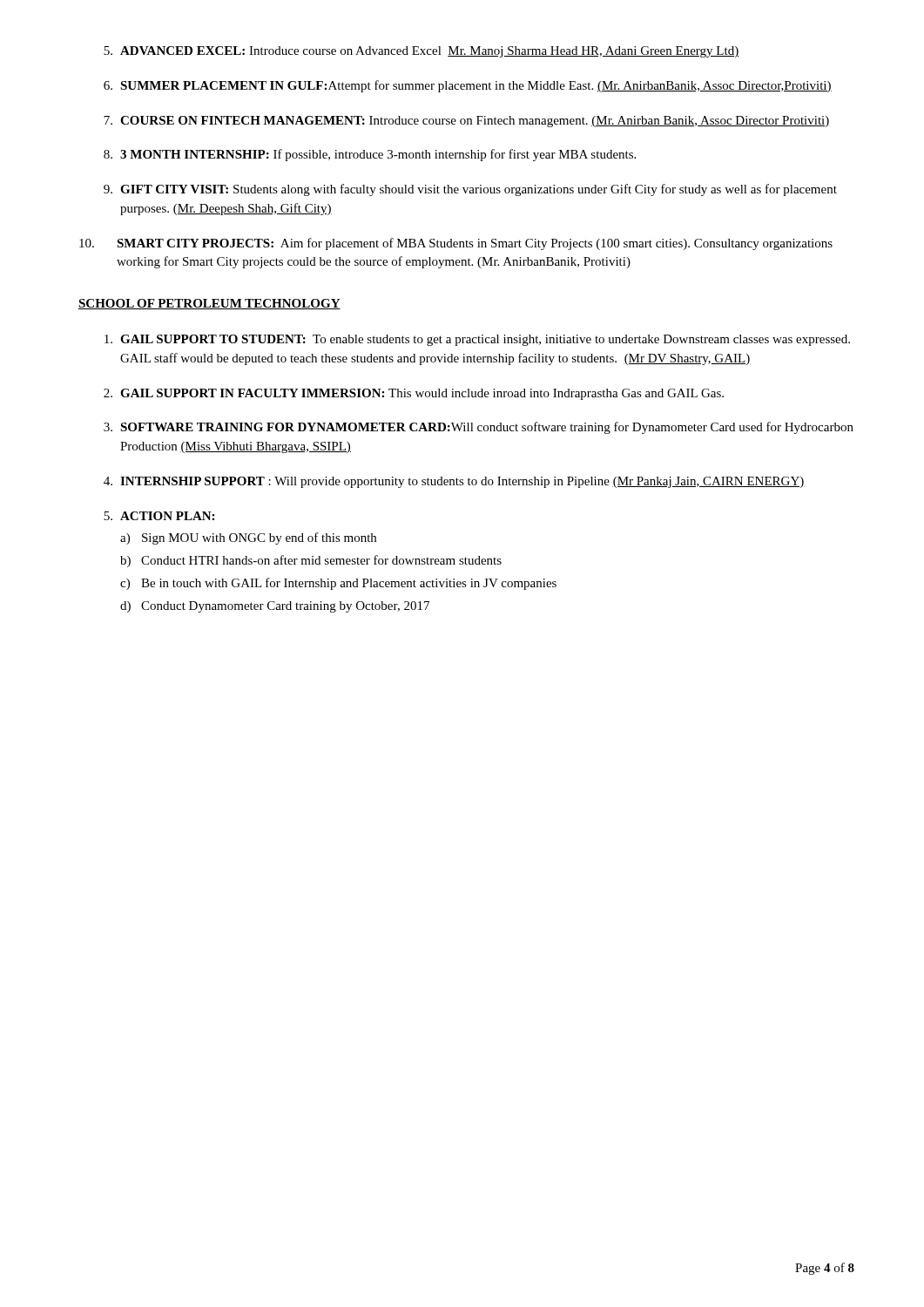Click on the list item that reads "5. ACTION PLAN: a)Sign MOU with ONGC"

click(x=466, y=568)
